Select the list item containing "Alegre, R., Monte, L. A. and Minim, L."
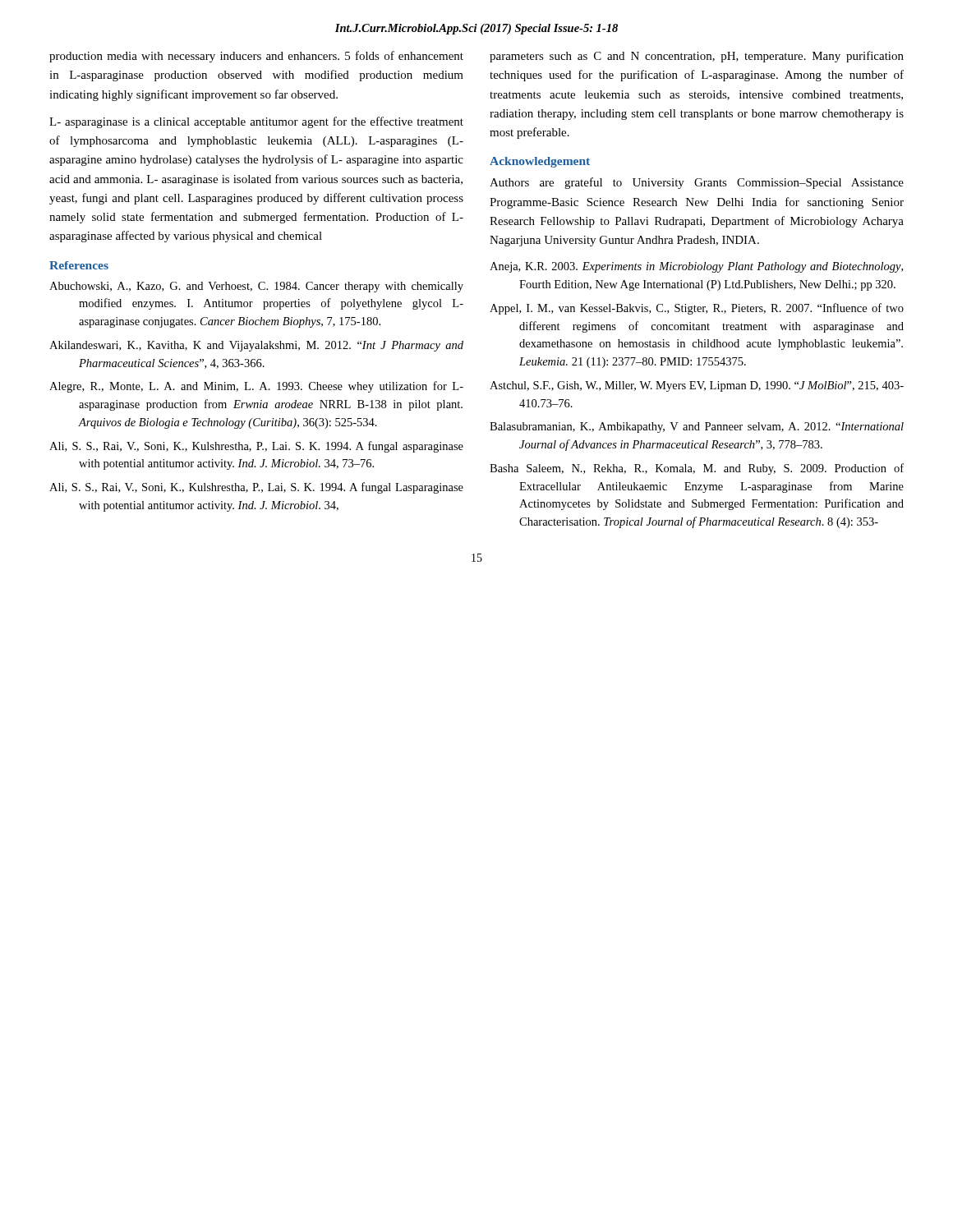Image resolution: width=953 pixels, height=1232 pixels. click(x=256, y=404)
